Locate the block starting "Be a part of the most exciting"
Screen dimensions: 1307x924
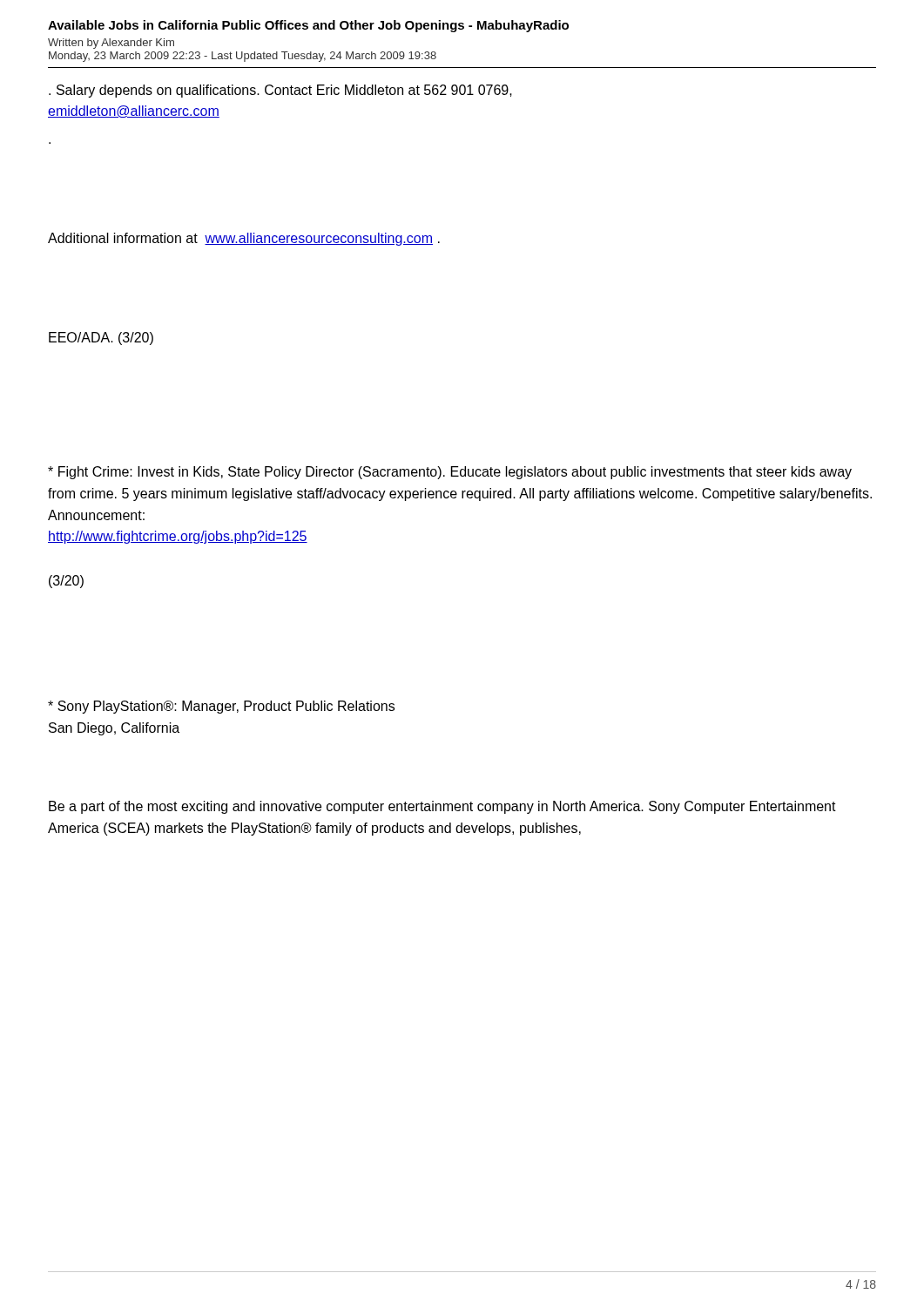(x=442, y=817)
